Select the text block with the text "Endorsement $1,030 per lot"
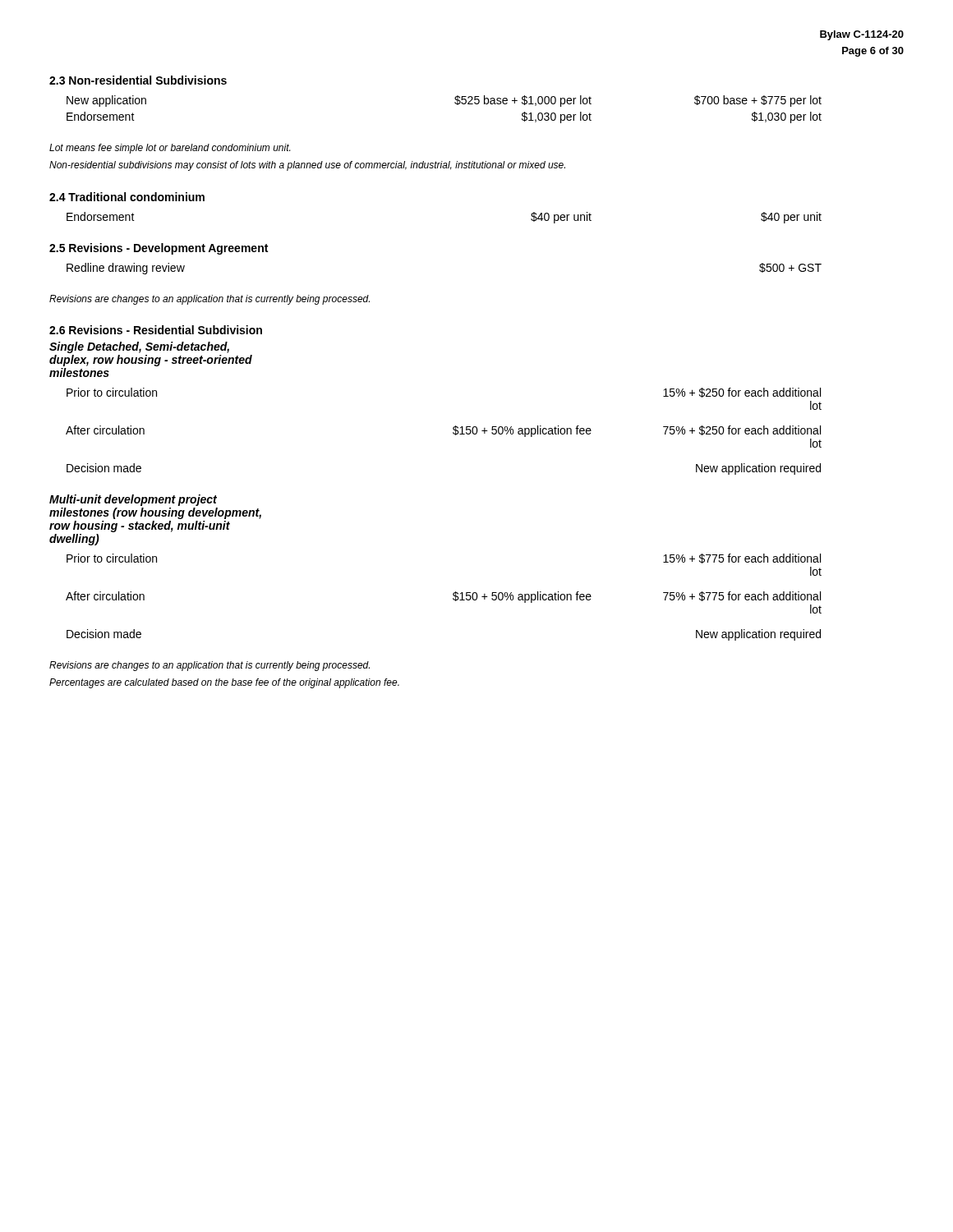953x1232 pixels. pos(99,117)
